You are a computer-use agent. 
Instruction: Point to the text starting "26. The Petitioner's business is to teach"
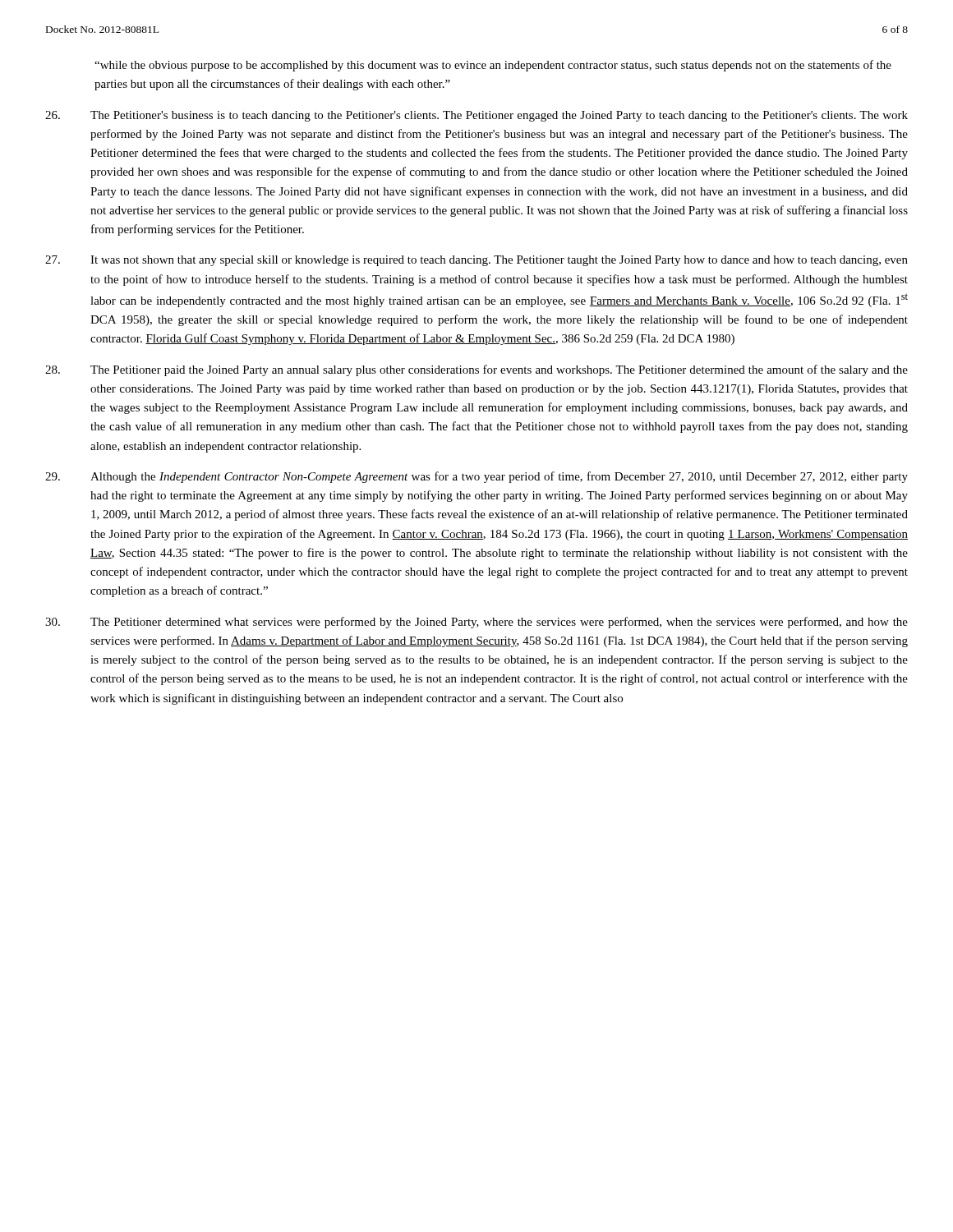(476, 172)
